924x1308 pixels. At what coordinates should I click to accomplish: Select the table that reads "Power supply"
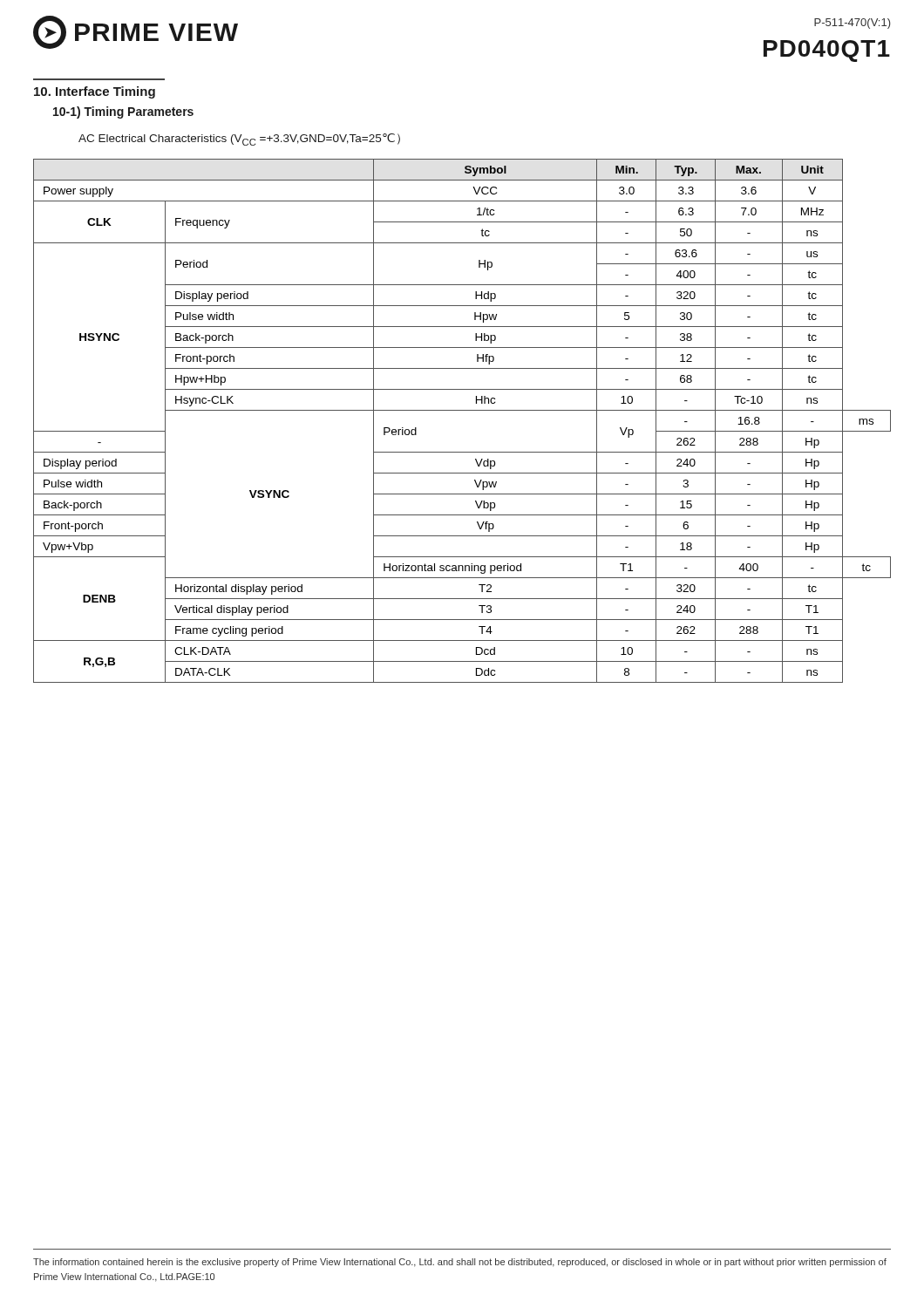462,421
